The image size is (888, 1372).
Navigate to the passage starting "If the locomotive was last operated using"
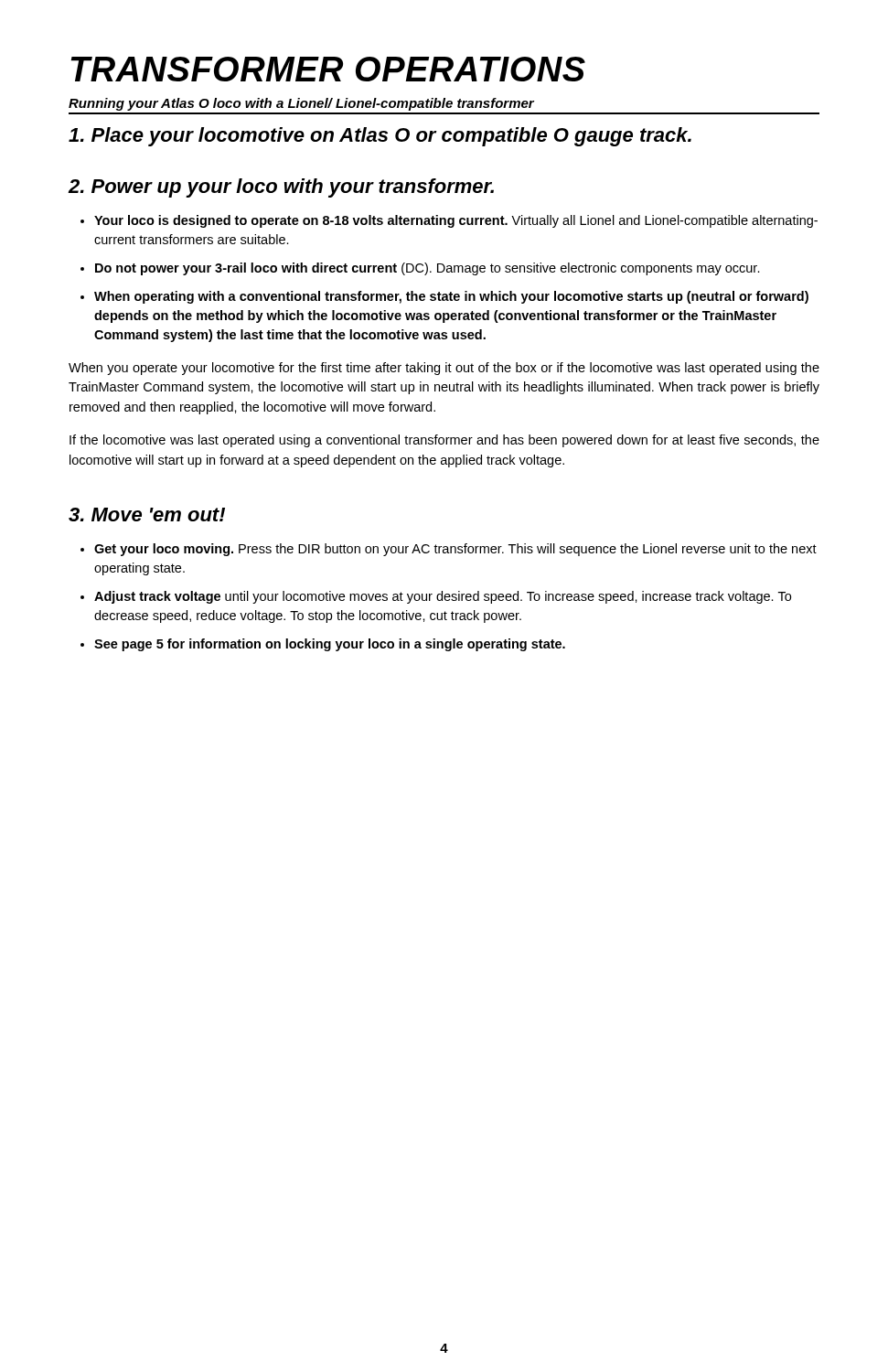[444, 451]
